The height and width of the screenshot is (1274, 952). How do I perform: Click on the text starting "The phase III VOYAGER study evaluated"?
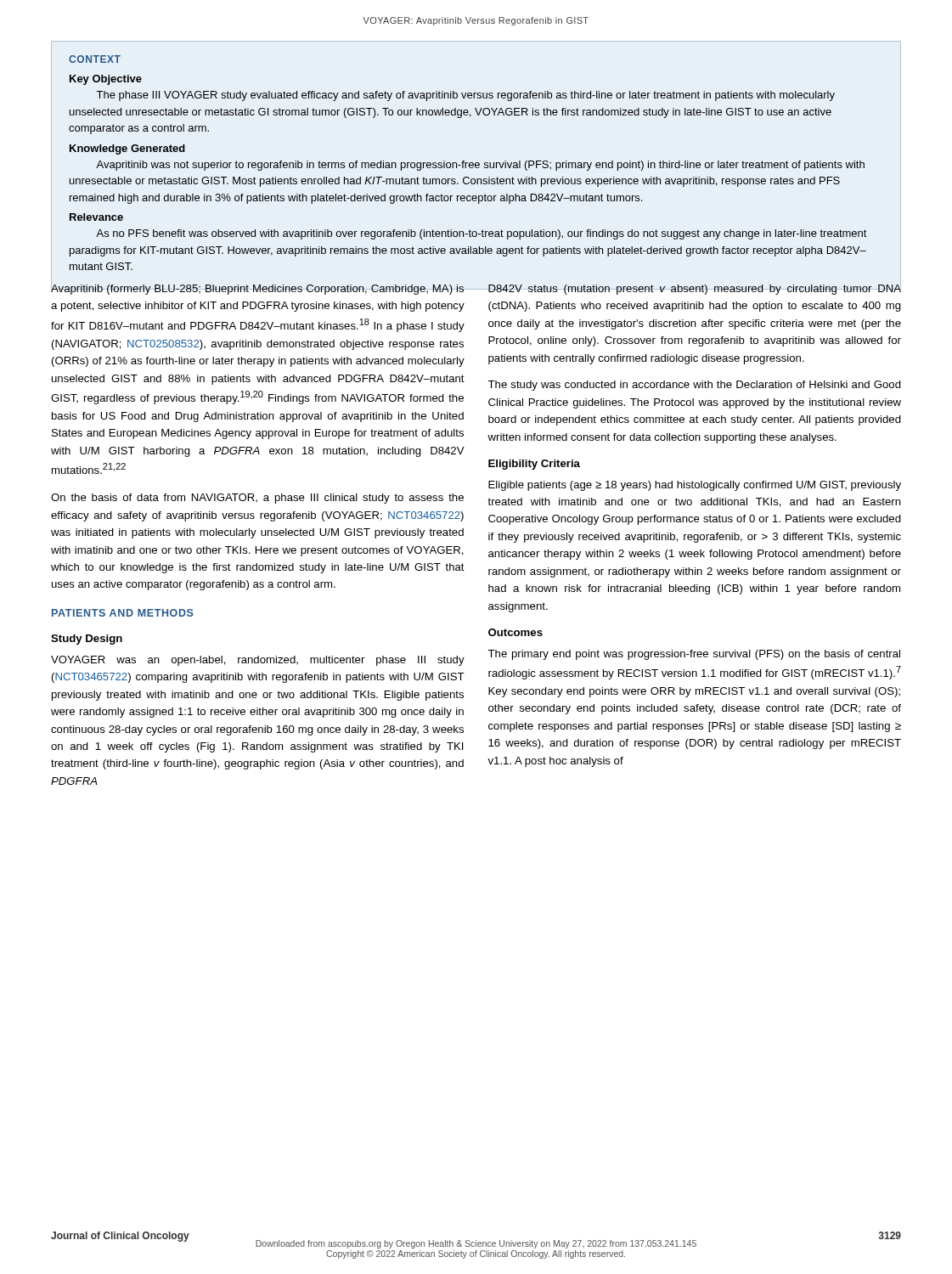(x=476, y=111)
